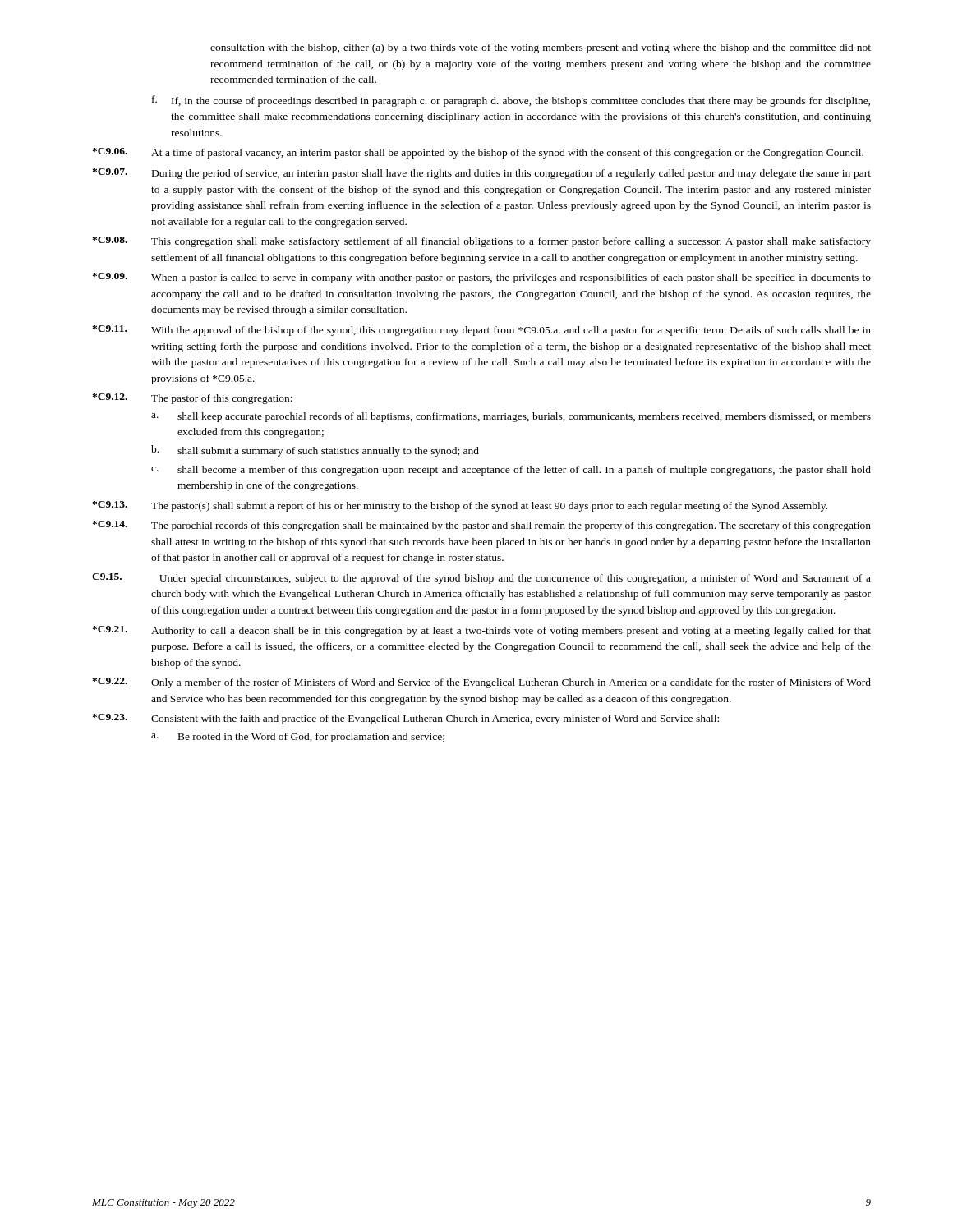Point to the block beginning "*C9.22. Only a member of the roster of"
Viewport: 953px width, 1232px height.
point(481,691)
